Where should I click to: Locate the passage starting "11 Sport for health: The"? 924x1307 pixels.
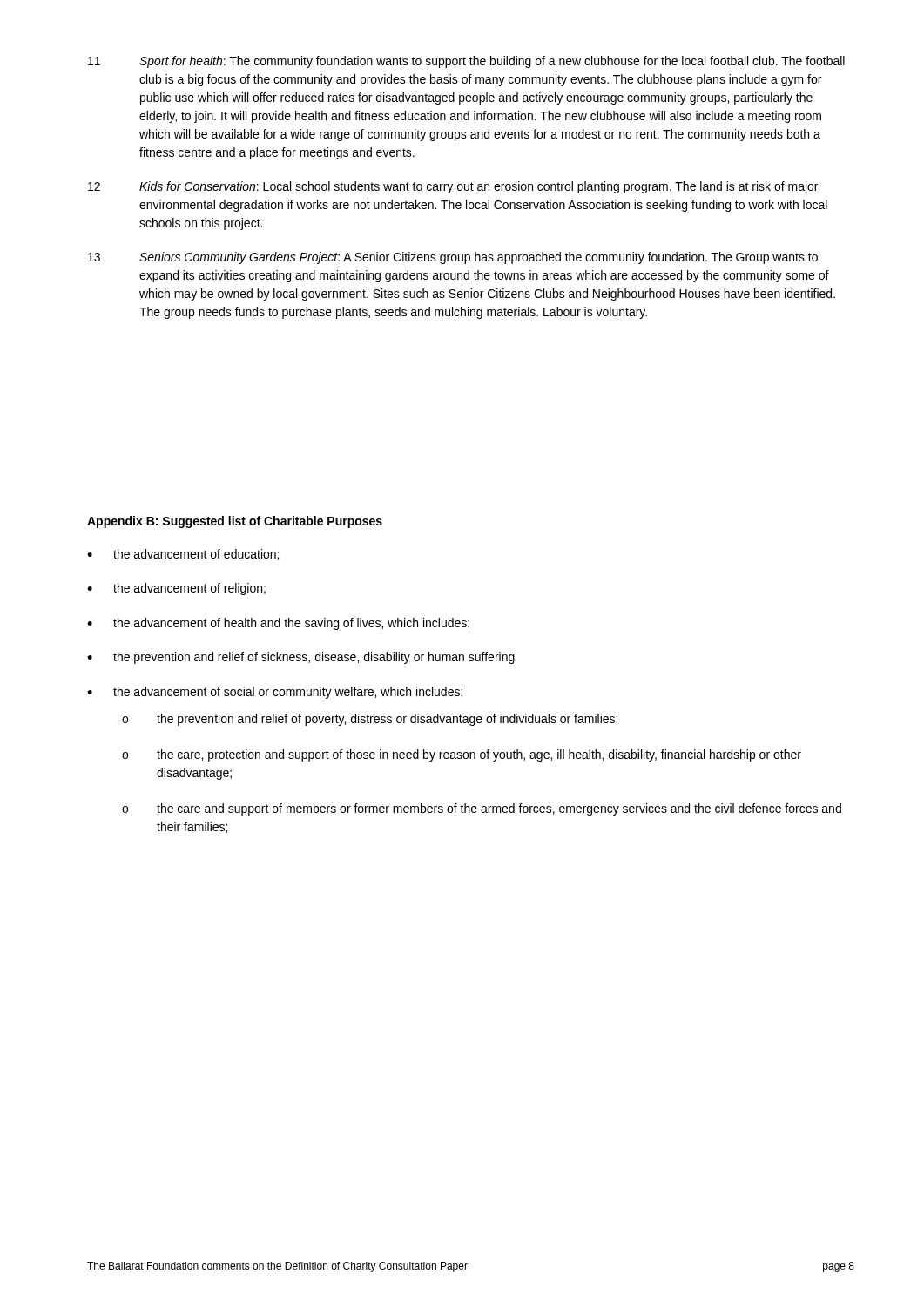tap(471, 107)
